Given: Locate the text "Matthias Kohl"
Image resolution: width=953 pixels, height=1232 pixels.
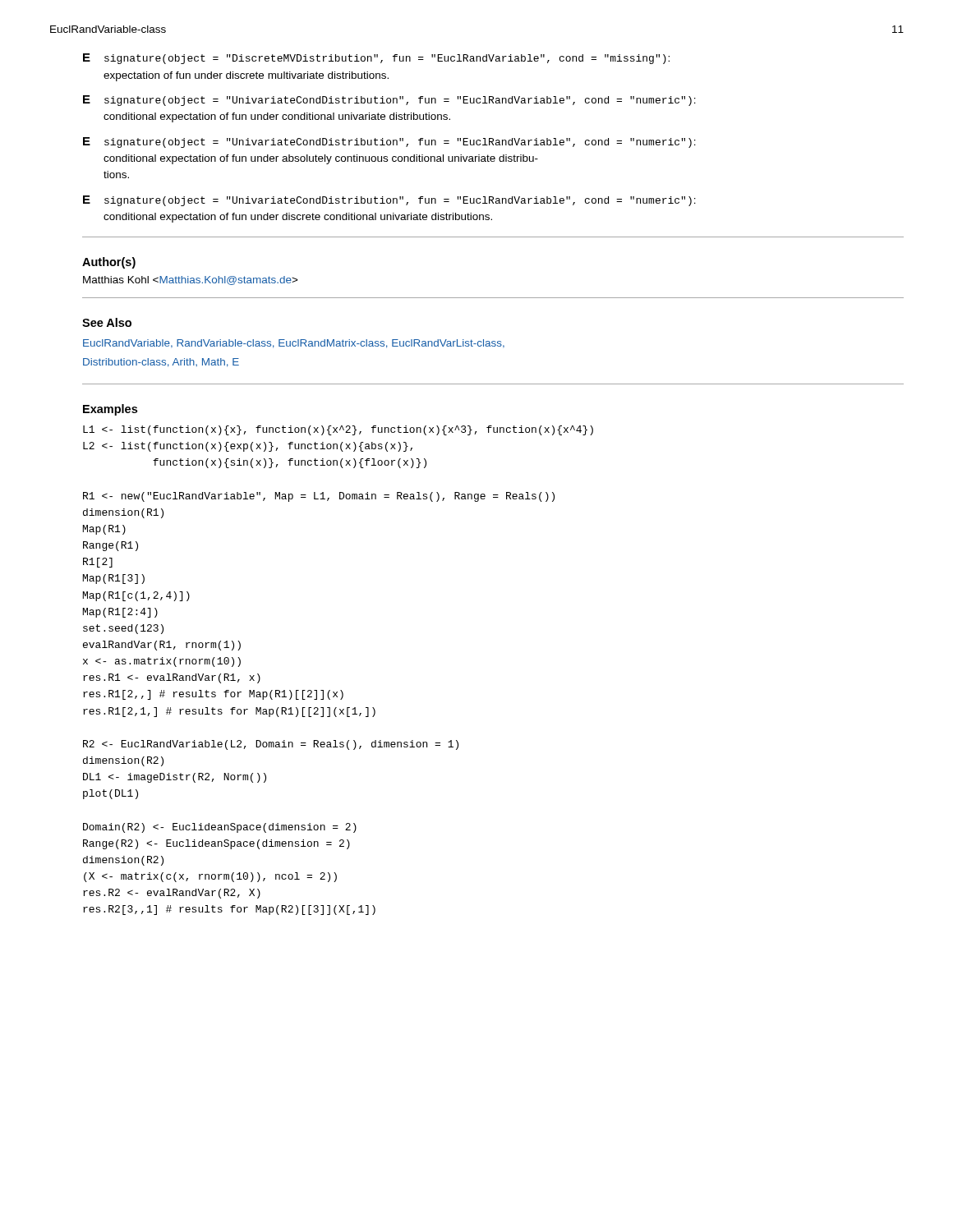Looking at the screenshot, I should (x=190, y=280).
